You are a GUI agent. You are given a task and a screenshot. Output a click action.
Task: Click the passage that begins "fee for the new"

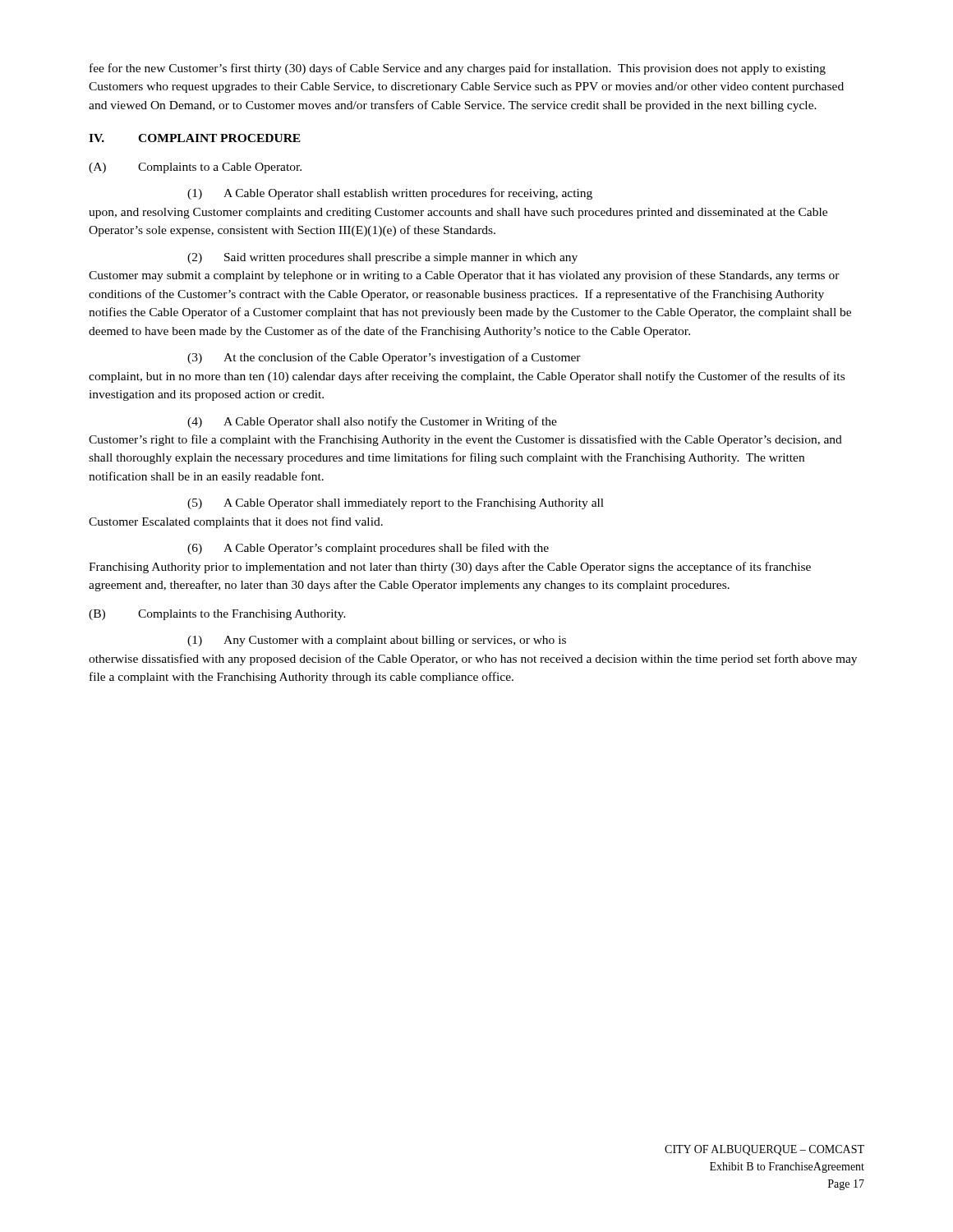[476, 87]
